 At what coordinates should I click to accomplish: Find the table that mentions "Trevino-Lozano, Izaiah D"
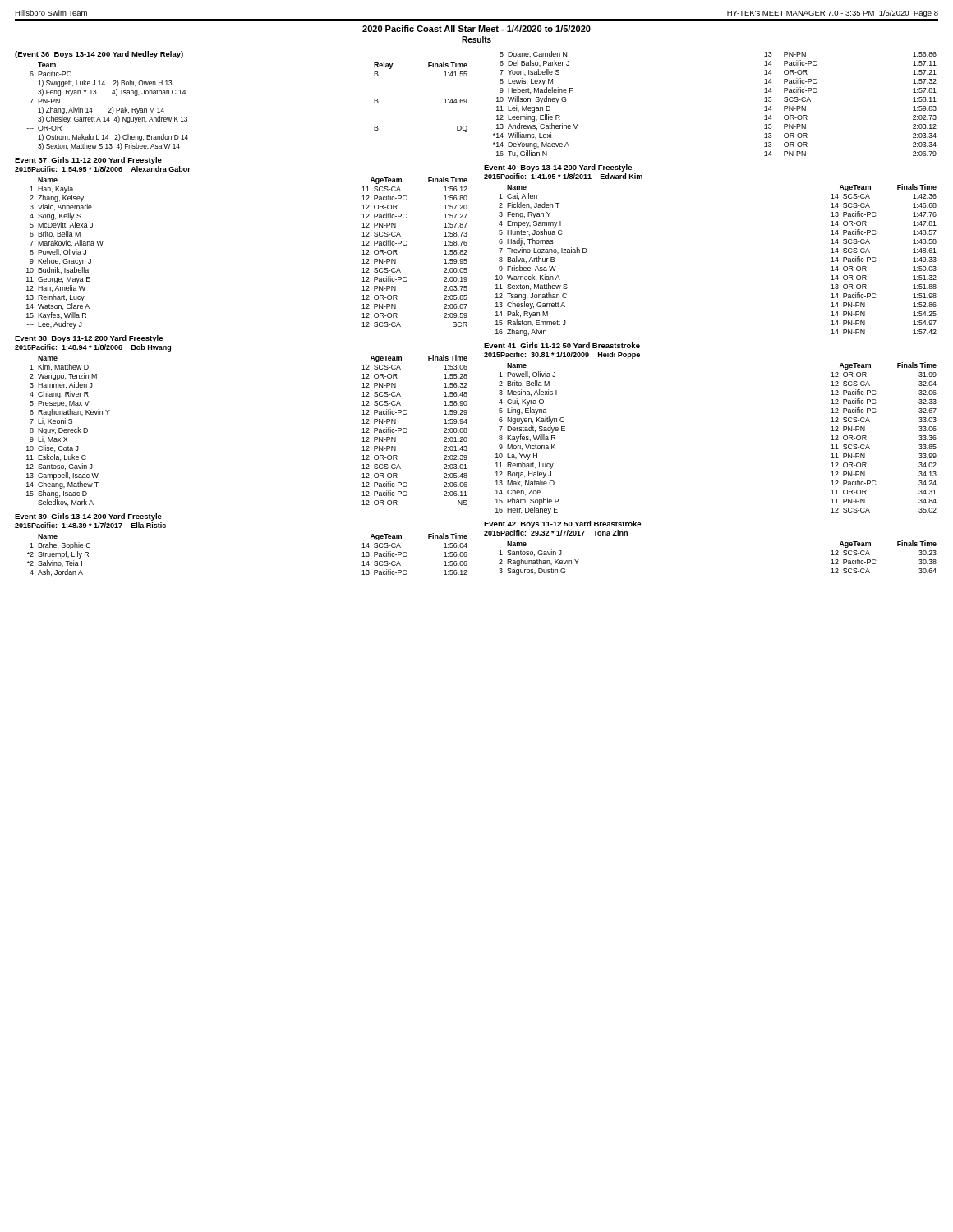coord(711,259)
